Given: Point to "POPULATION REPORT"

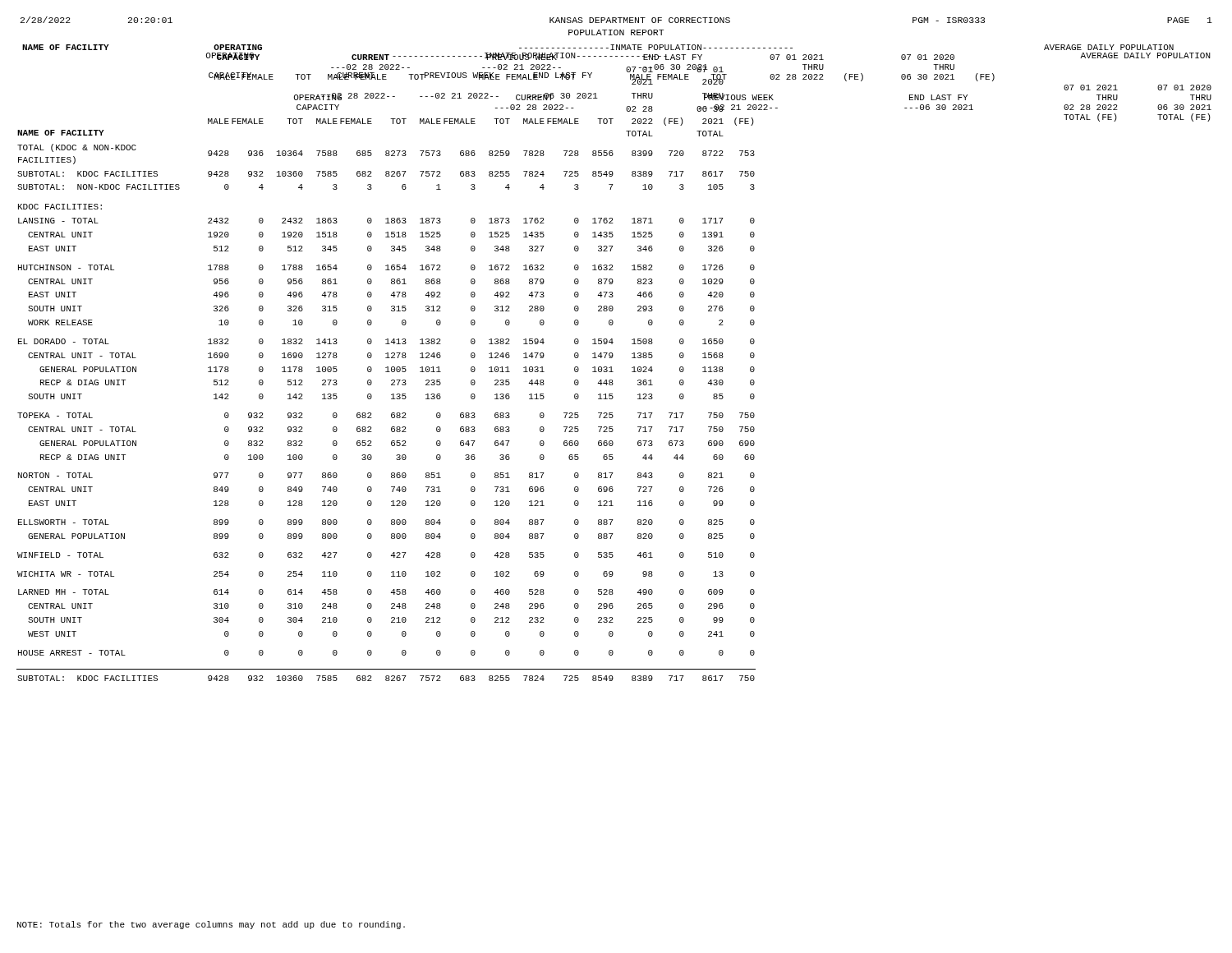Looking at the screenshot, I should 616,32.
